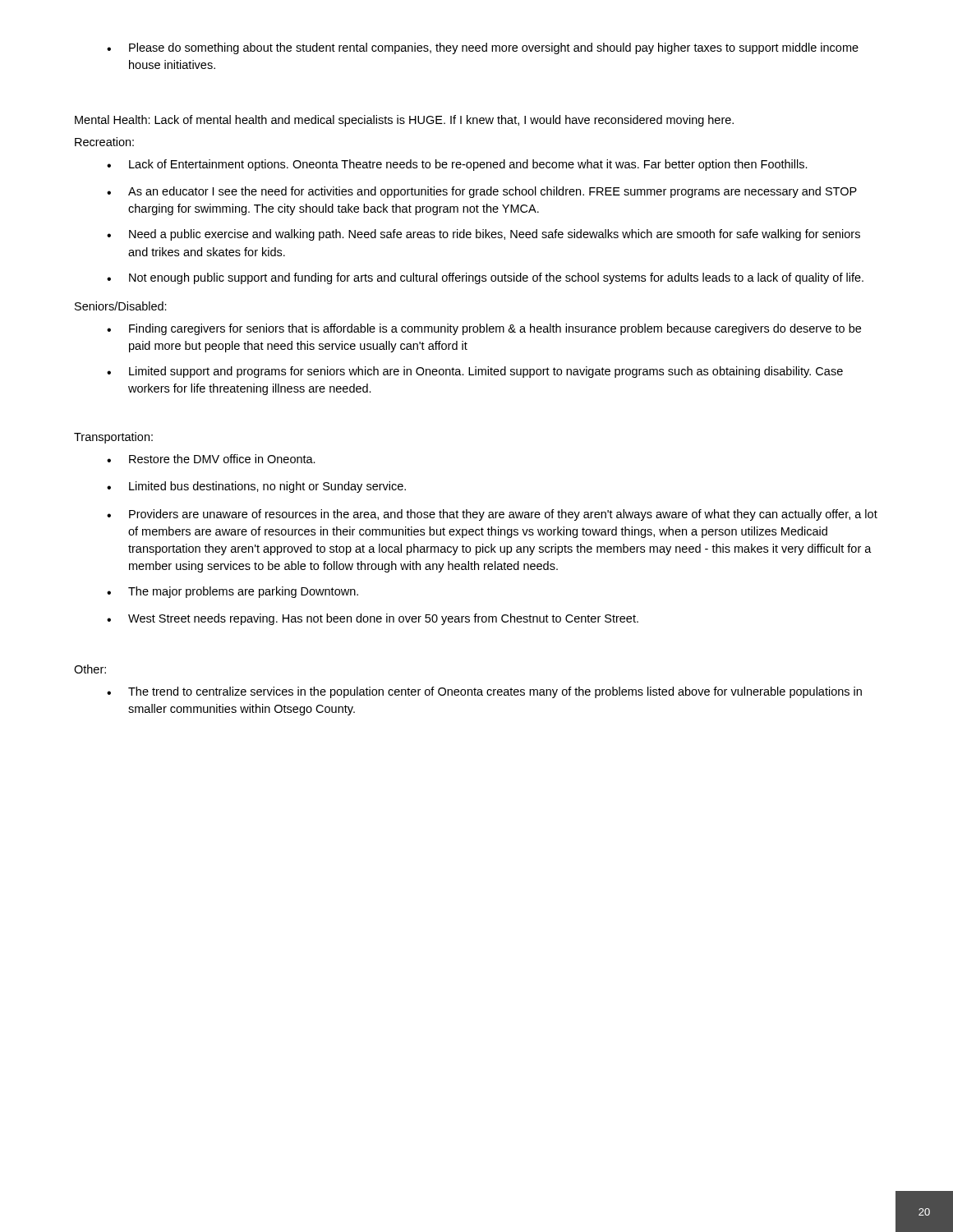This screenshot has width=953, height=1232.
Task: Click where it says "• Restore the DMV office in Oneonta."
Action: point(211,461)
